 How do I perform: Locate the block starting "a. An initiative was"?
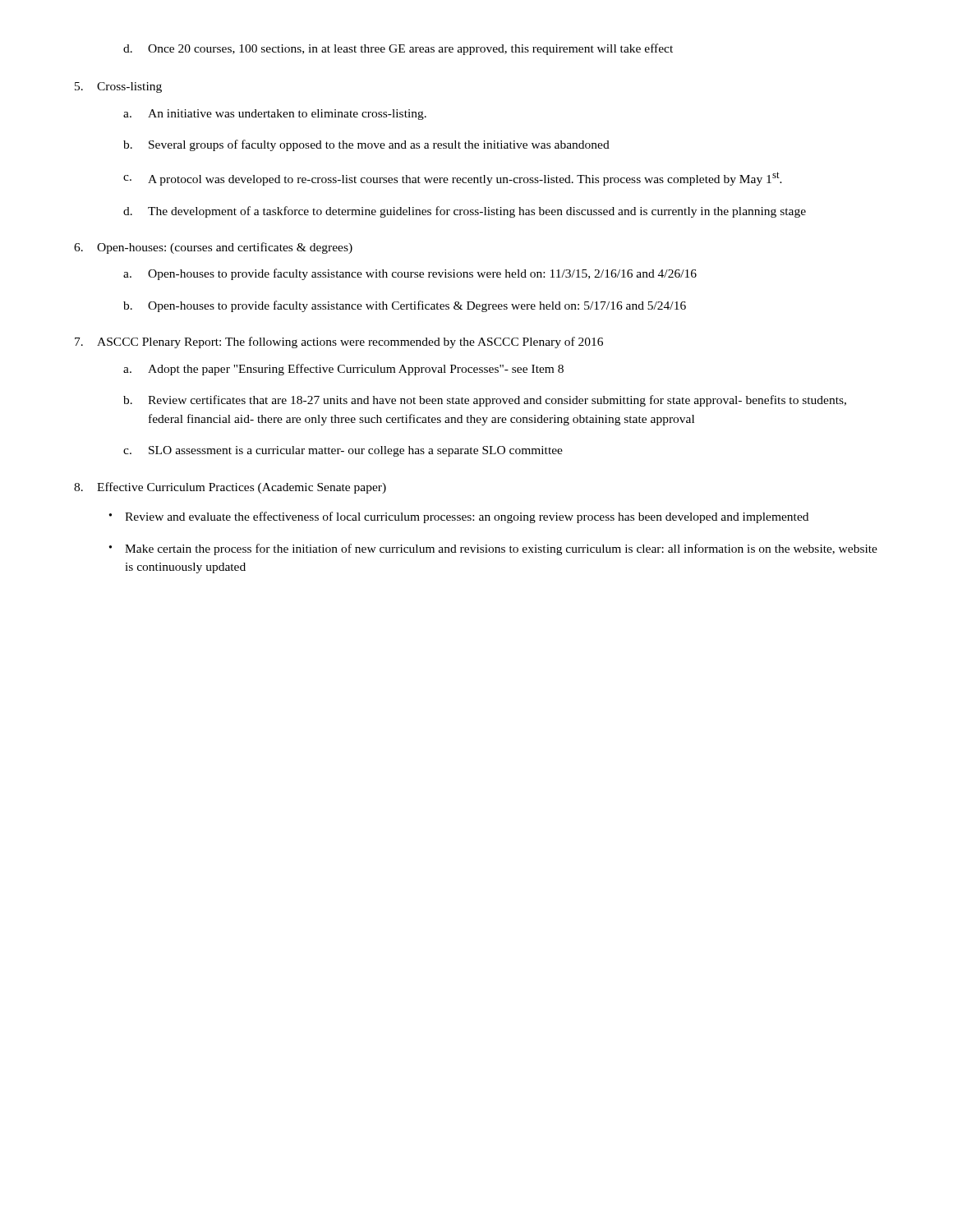click(x=275, y=113)
